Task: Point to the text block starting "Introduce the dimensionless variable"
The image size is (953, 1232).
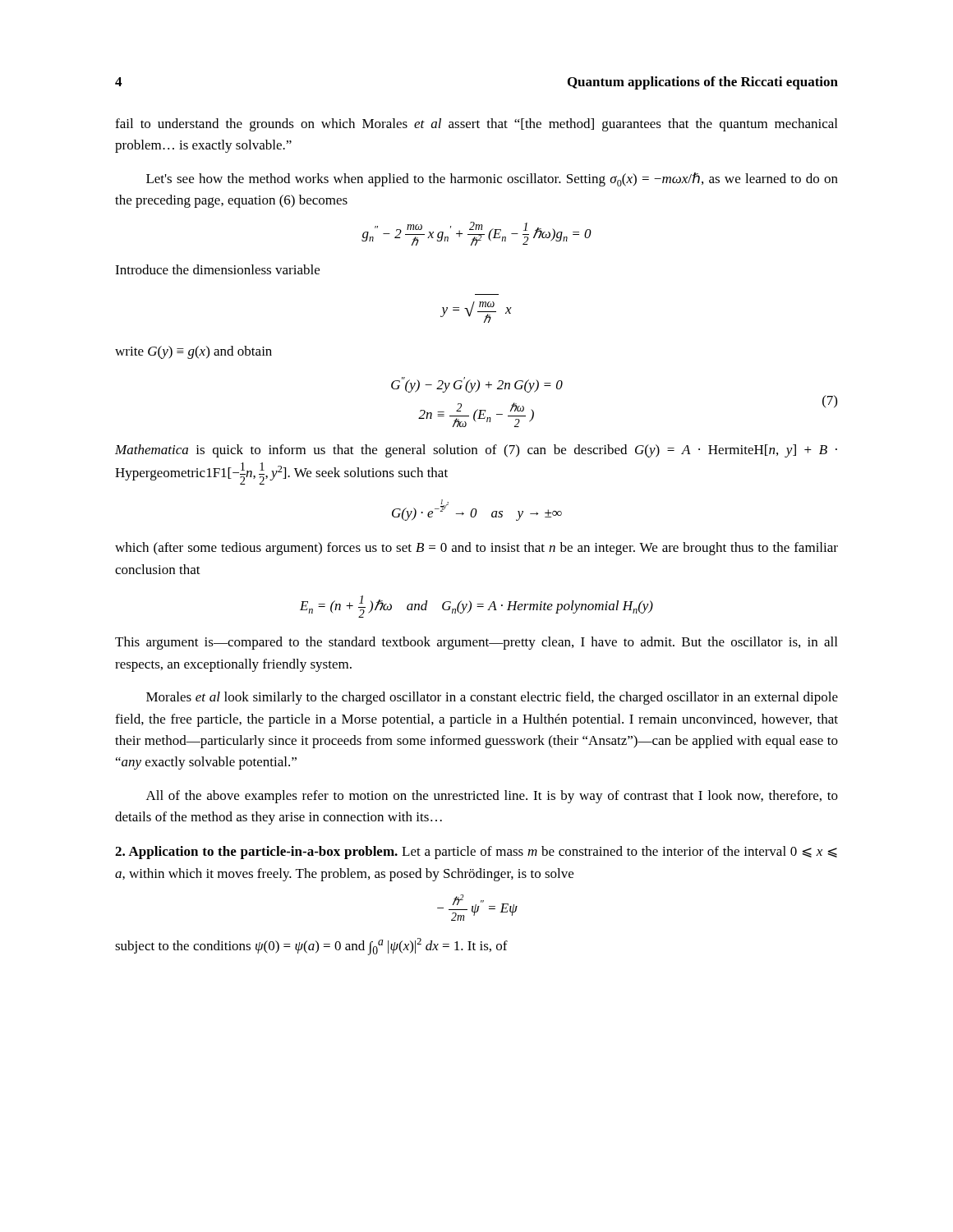Action: point(217,269)
